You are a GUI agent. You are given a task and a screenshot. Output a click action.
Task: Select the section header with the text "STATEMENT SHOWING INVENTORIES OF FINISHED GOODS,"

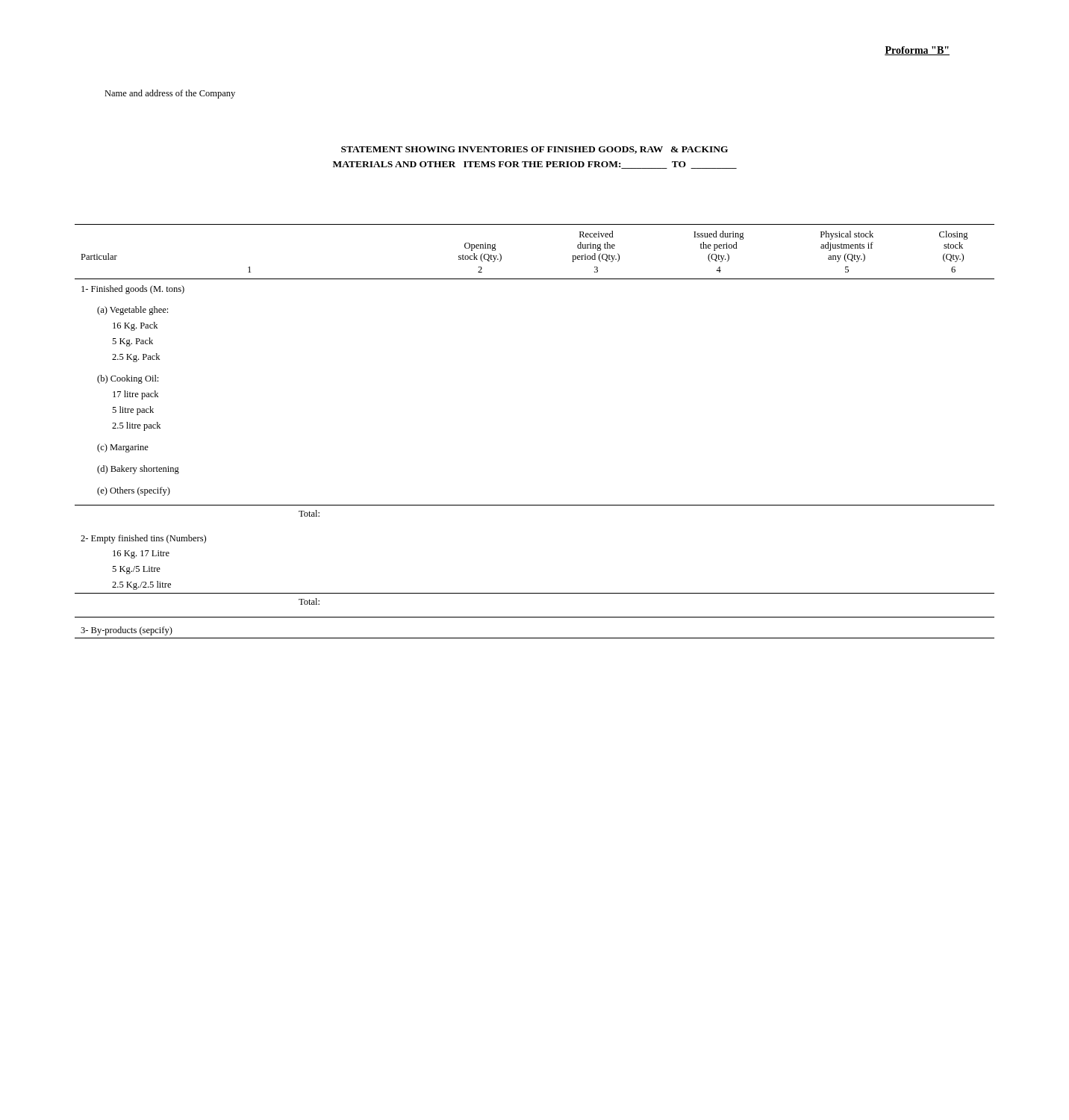pos(534,157)
